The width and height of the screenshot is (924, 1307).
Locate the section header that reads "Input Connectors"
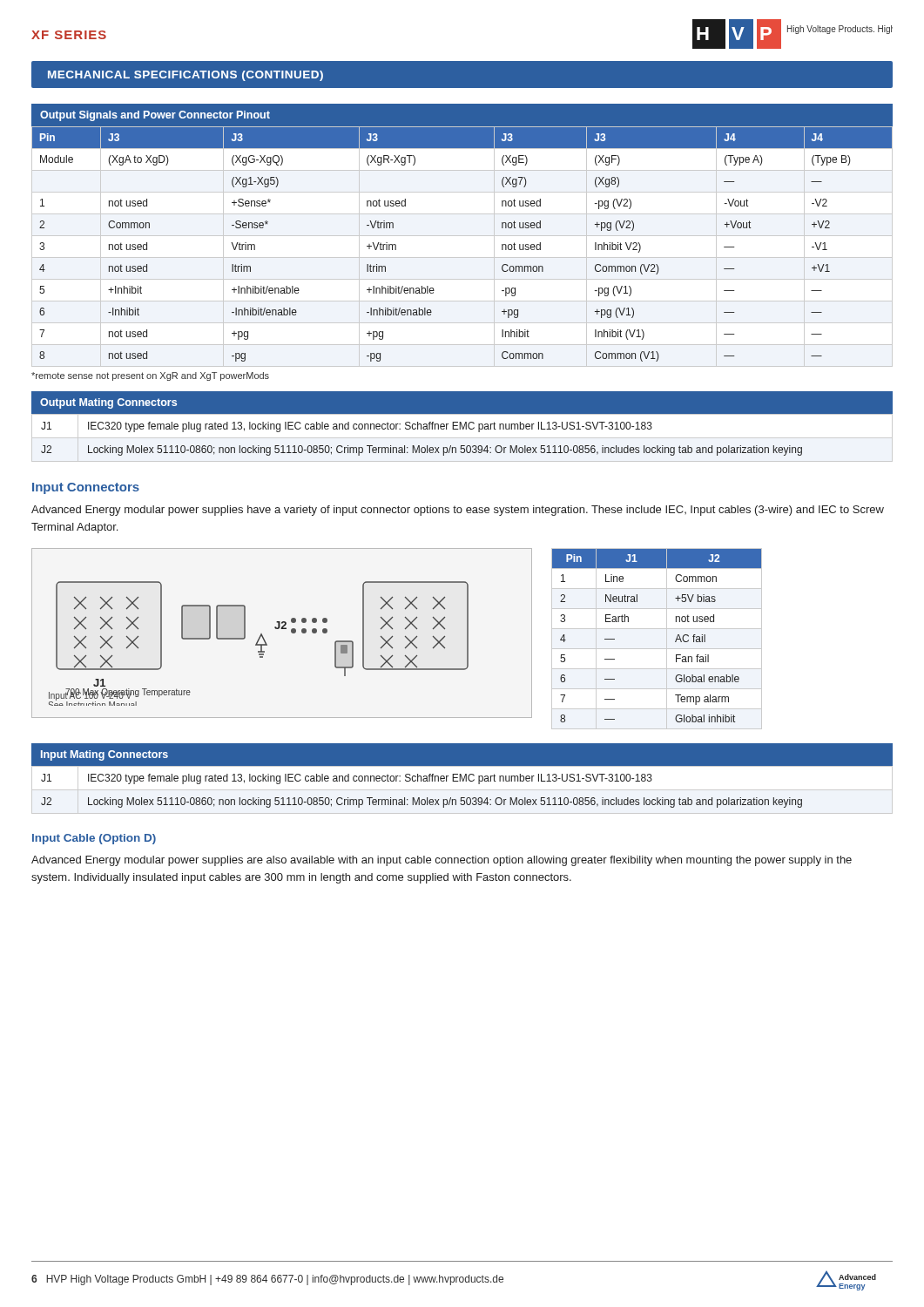85,487
